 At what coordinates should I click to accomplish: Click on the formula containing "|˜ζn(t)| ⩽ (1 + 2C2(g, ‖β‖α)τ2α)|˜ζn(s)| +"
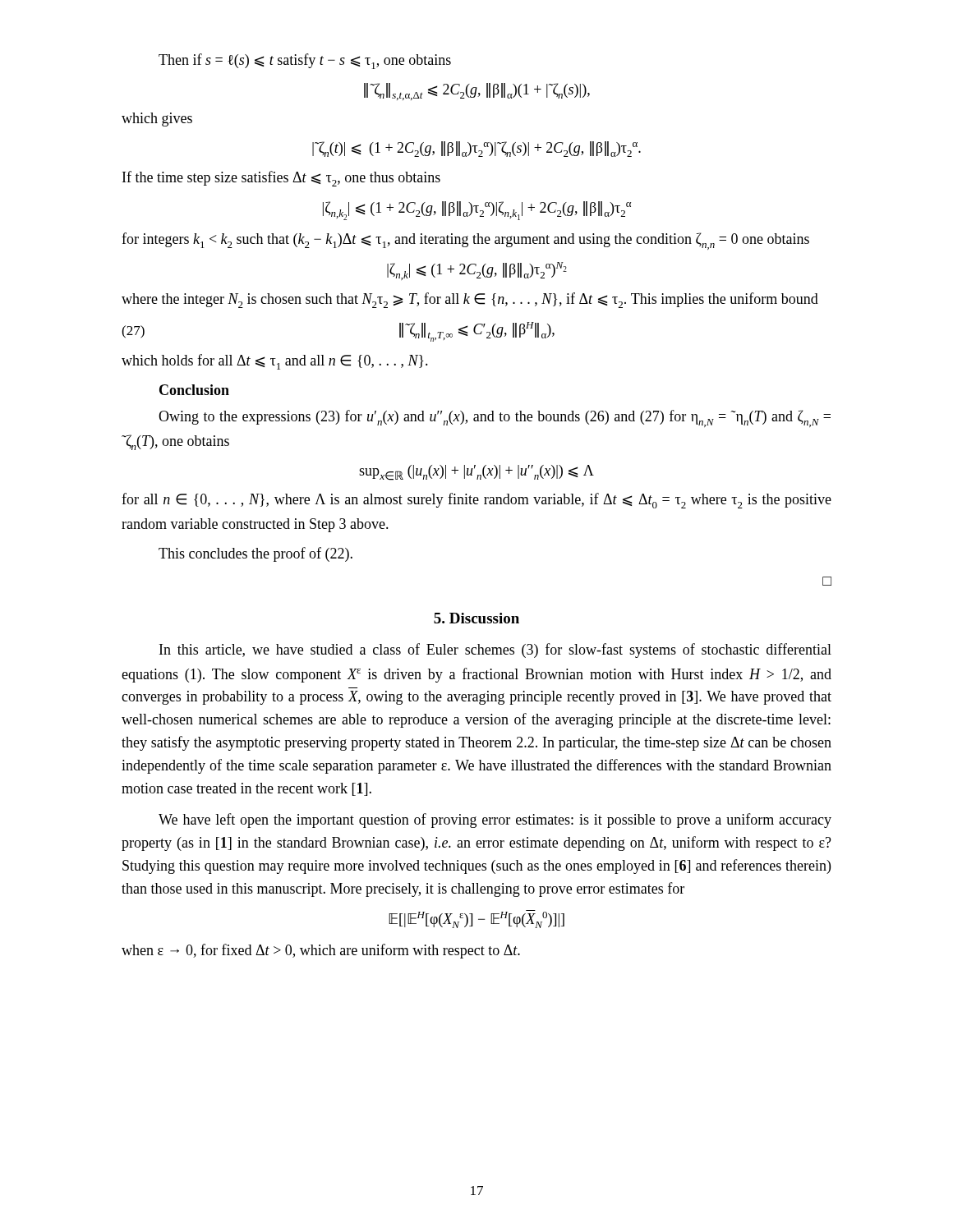(476, 148)
